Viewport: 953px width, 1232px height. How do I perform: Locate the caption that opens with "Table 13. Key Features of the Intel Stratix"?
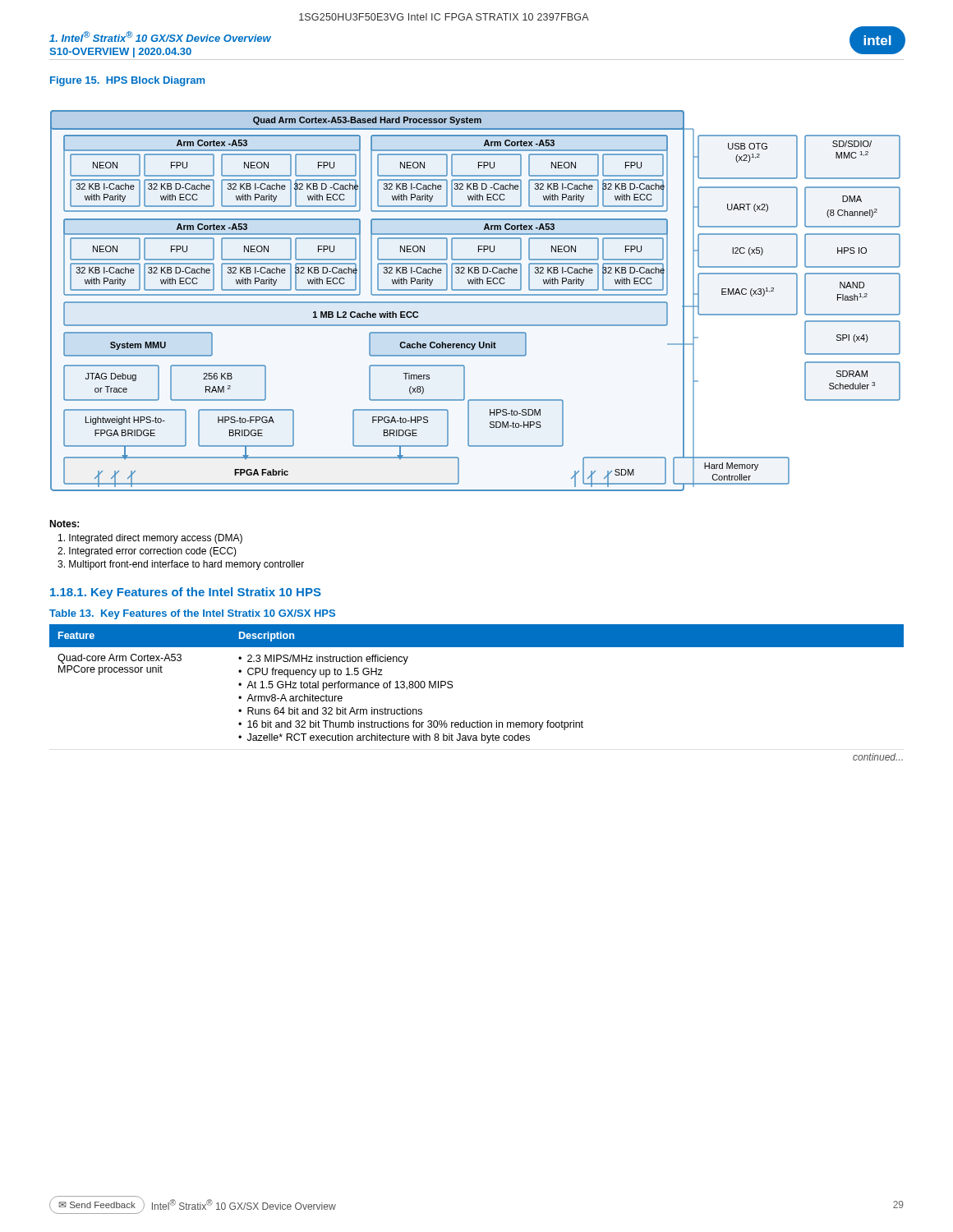click(x=193, y=613)
